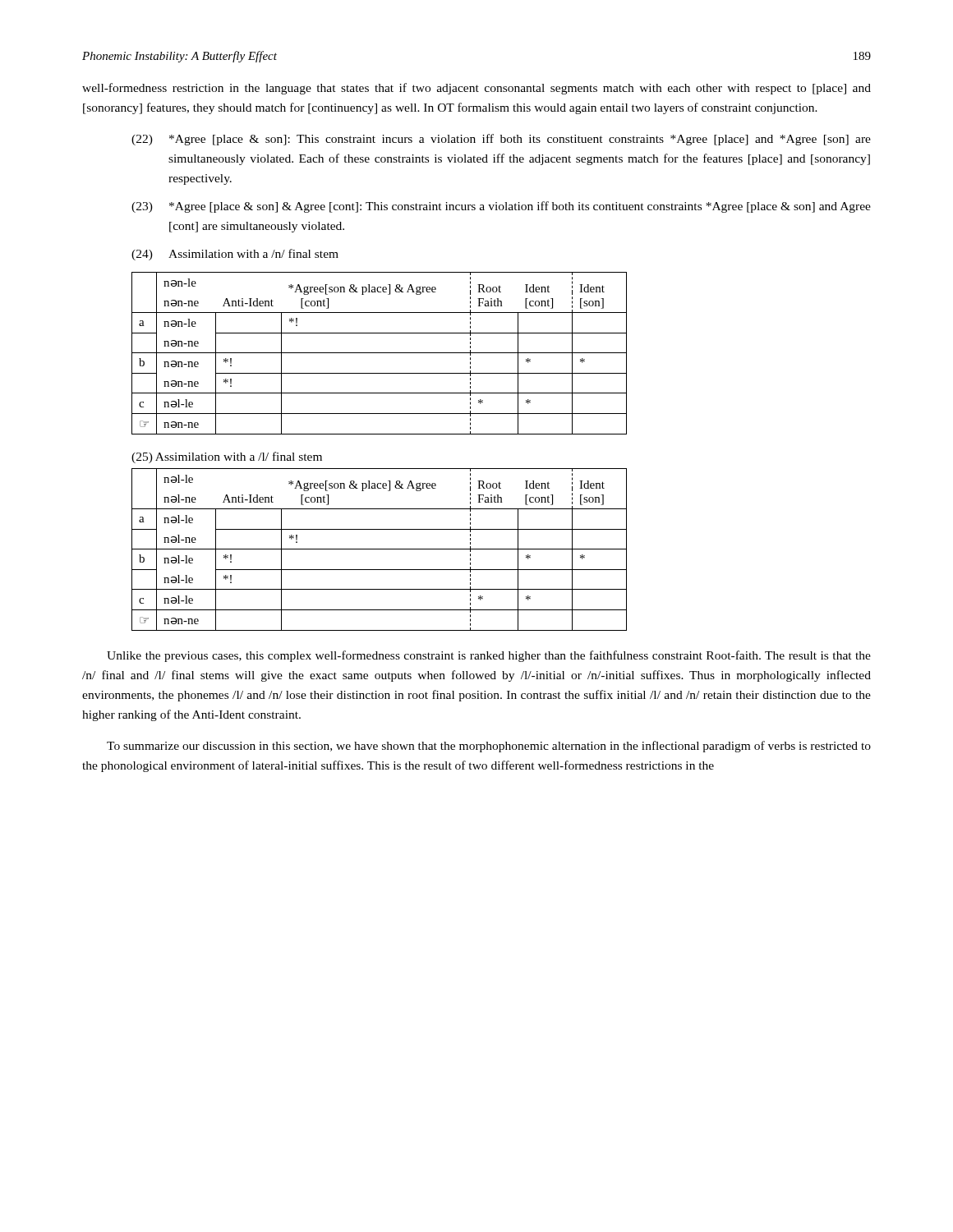Image resolution: width=953 pixels, height=1232 pixels.
Task: Locate the text block containing "Unlike the previous"
Action: (476, 685)
